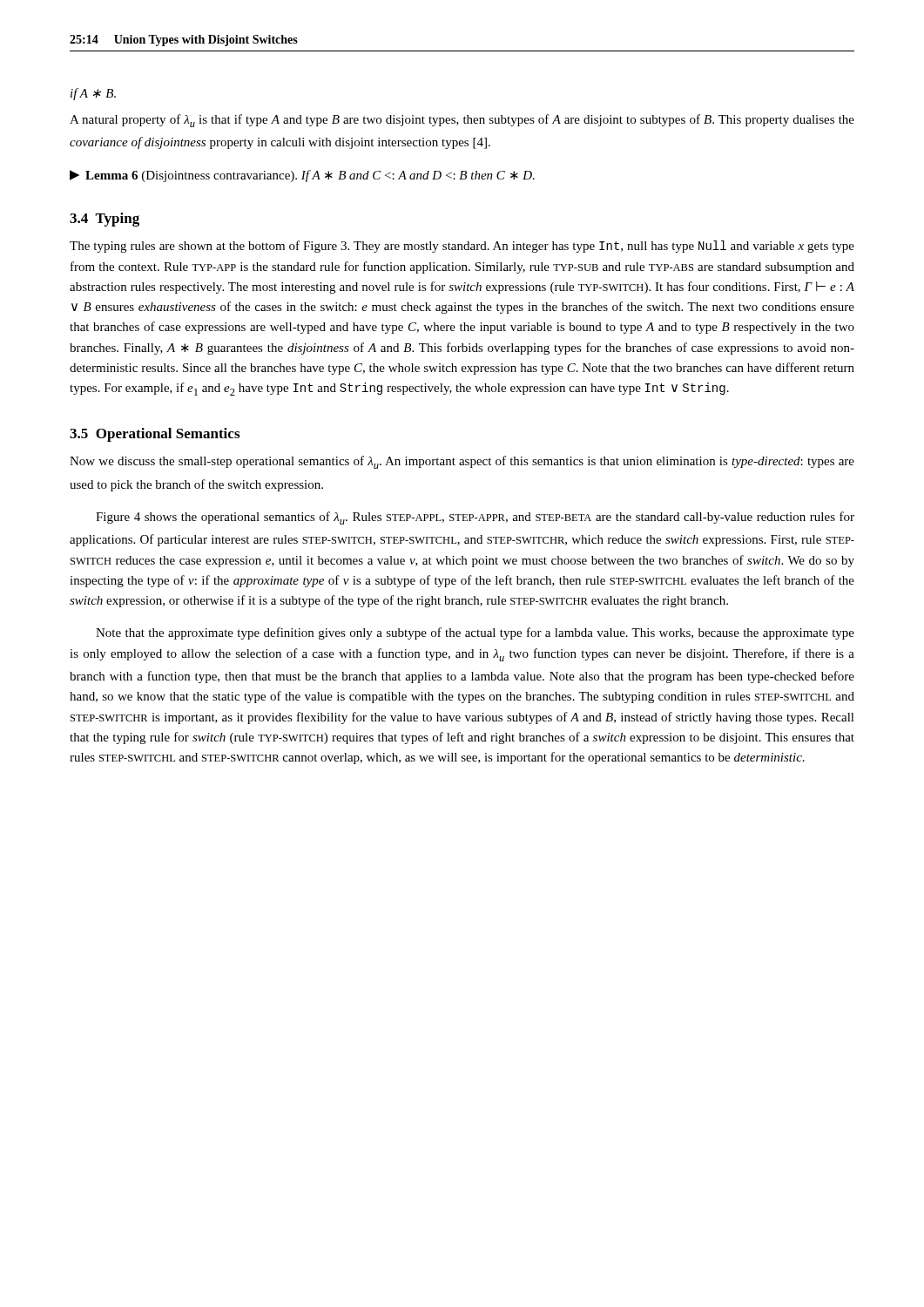Locate the passage starting "Note that the approximate type definition"
The height and width of the screenshot is (1307, 924).
click(462, 695)
